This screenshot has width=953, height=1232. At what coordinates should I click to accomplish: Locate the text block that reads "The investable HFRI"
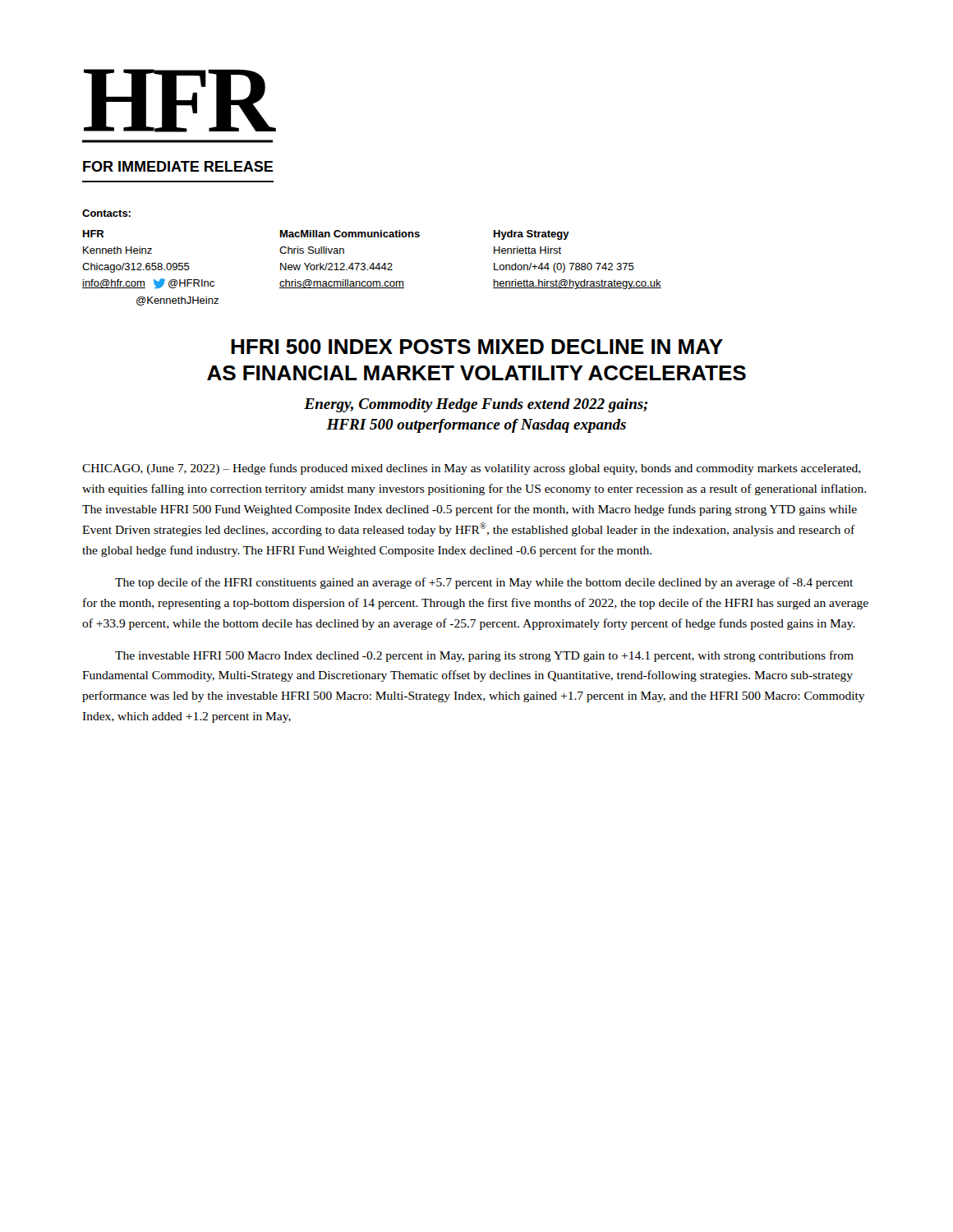tap(473, 685)
